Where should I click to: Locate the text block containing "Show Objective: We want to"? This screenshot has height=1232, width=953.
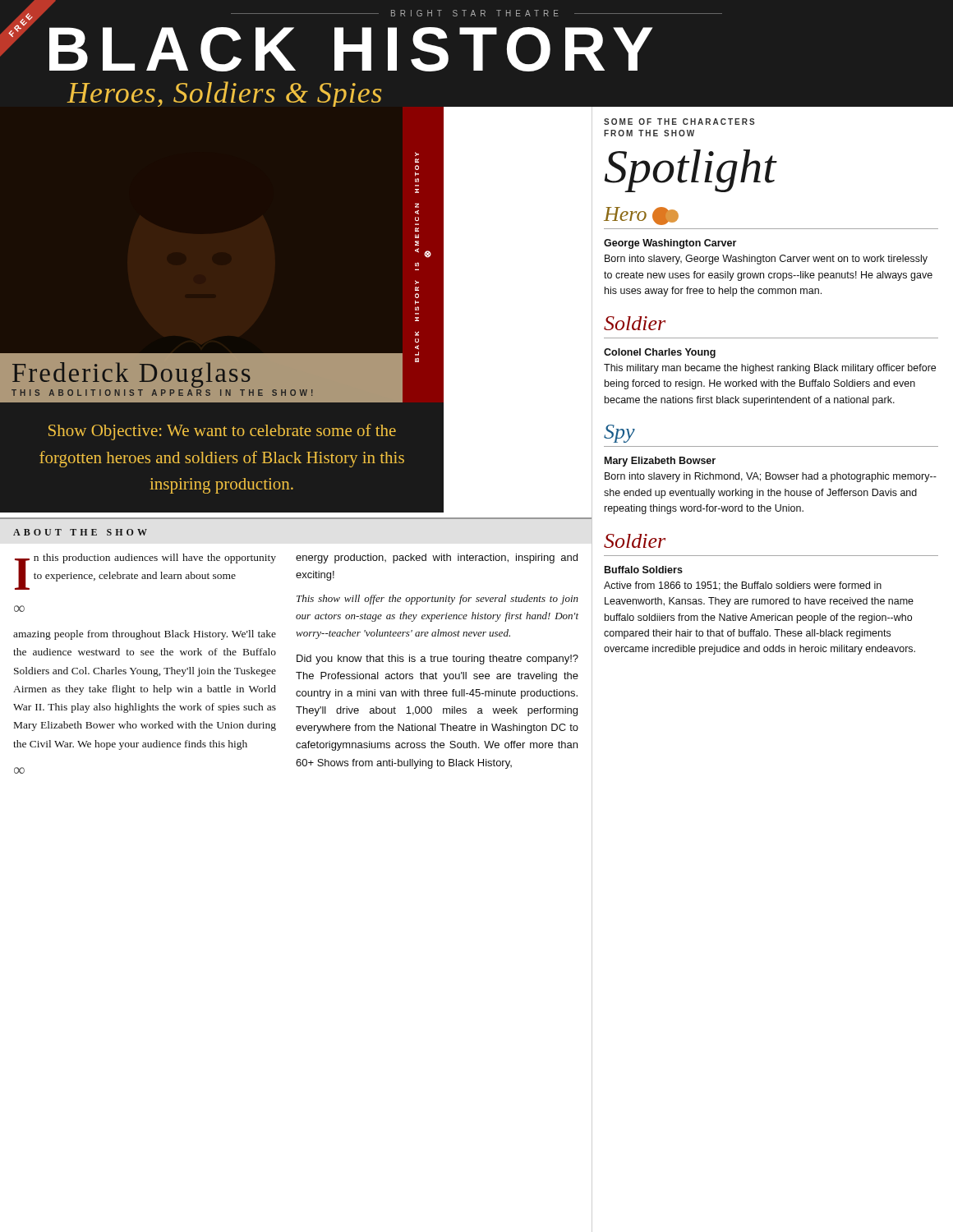click(x=222, y=457)
